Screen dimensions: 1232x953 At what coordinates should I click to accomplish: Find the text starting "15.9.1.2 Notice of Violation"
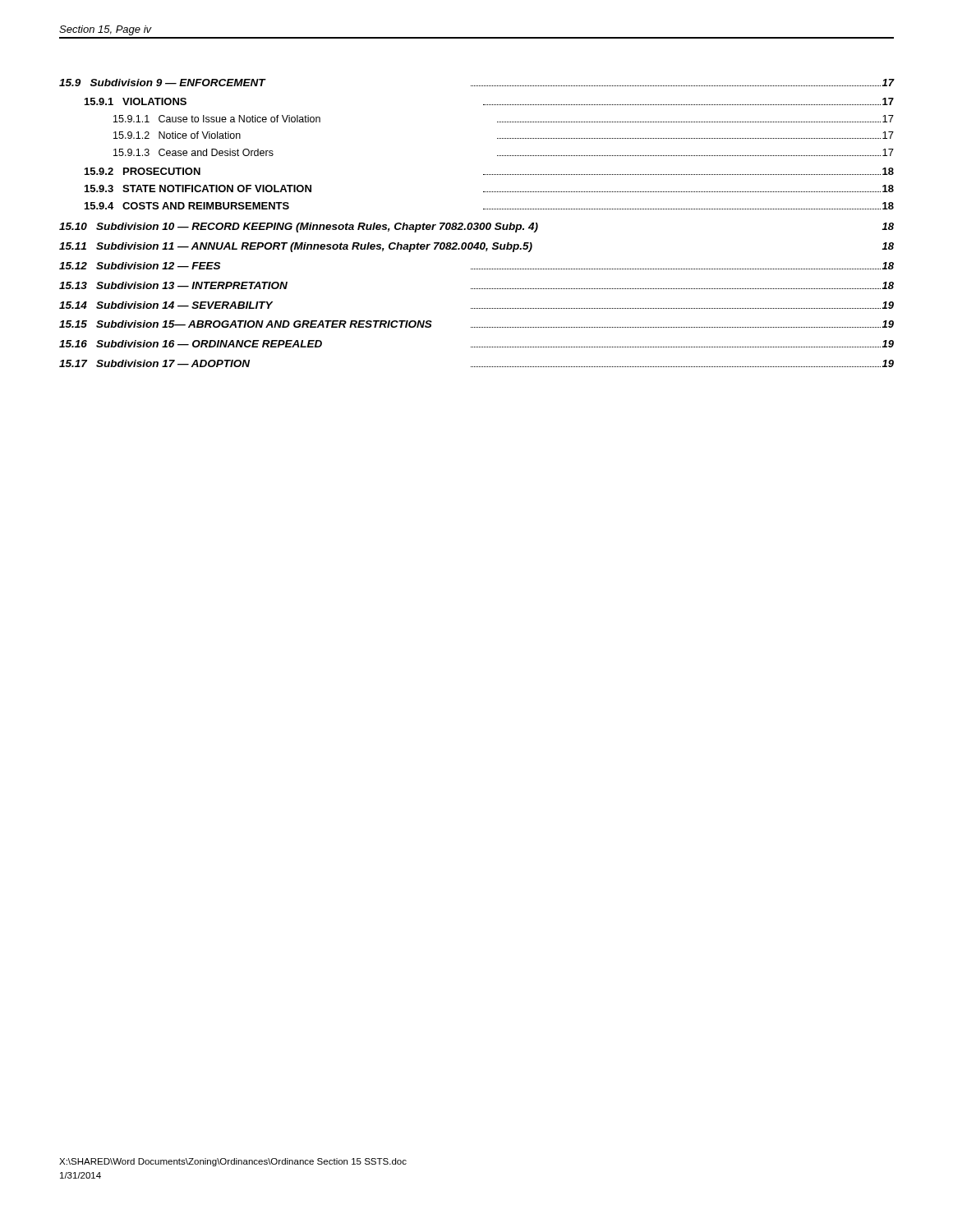tap(503, 136)
